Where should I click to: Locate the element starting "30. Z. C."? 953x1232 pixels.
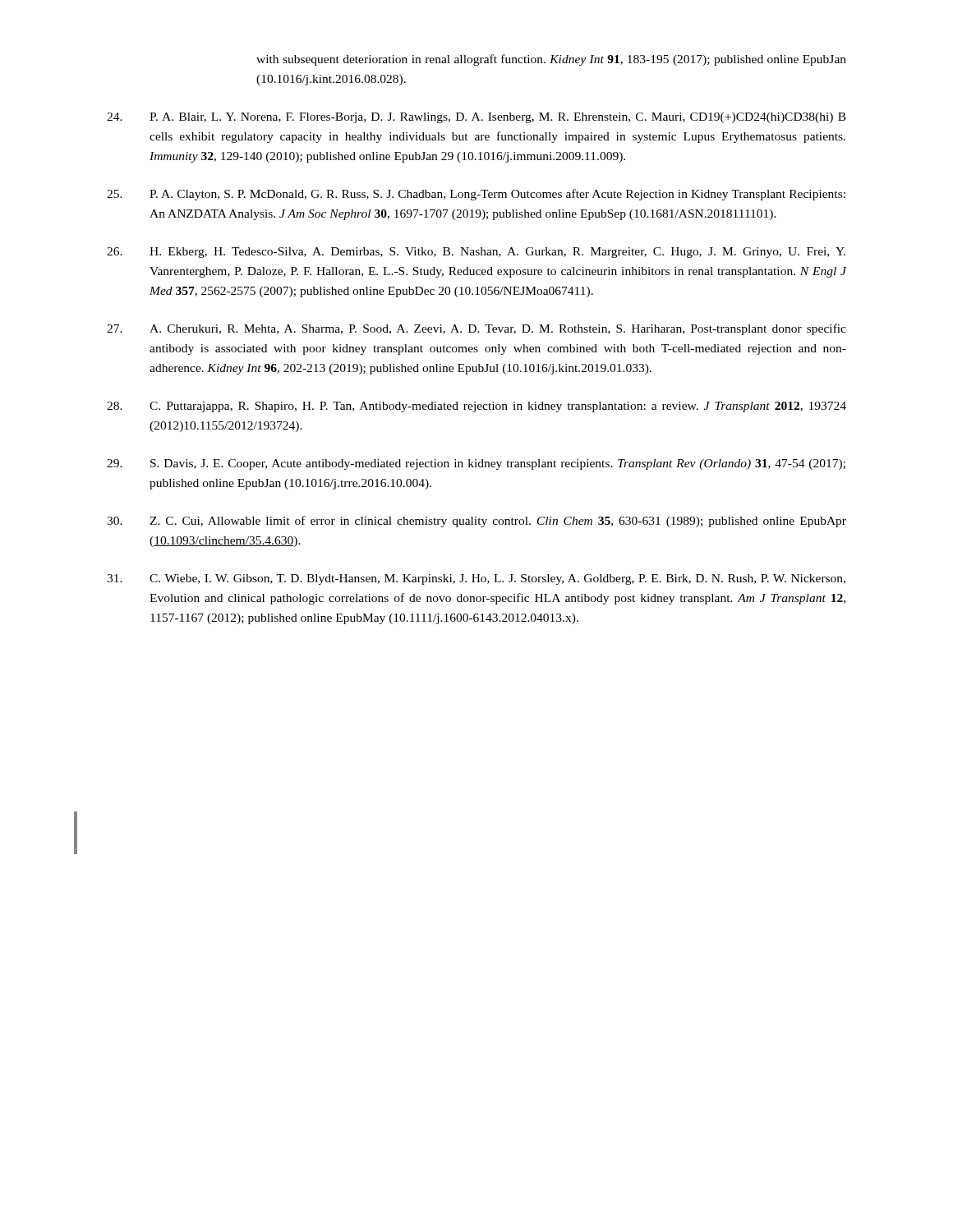(x=476, y=531)
